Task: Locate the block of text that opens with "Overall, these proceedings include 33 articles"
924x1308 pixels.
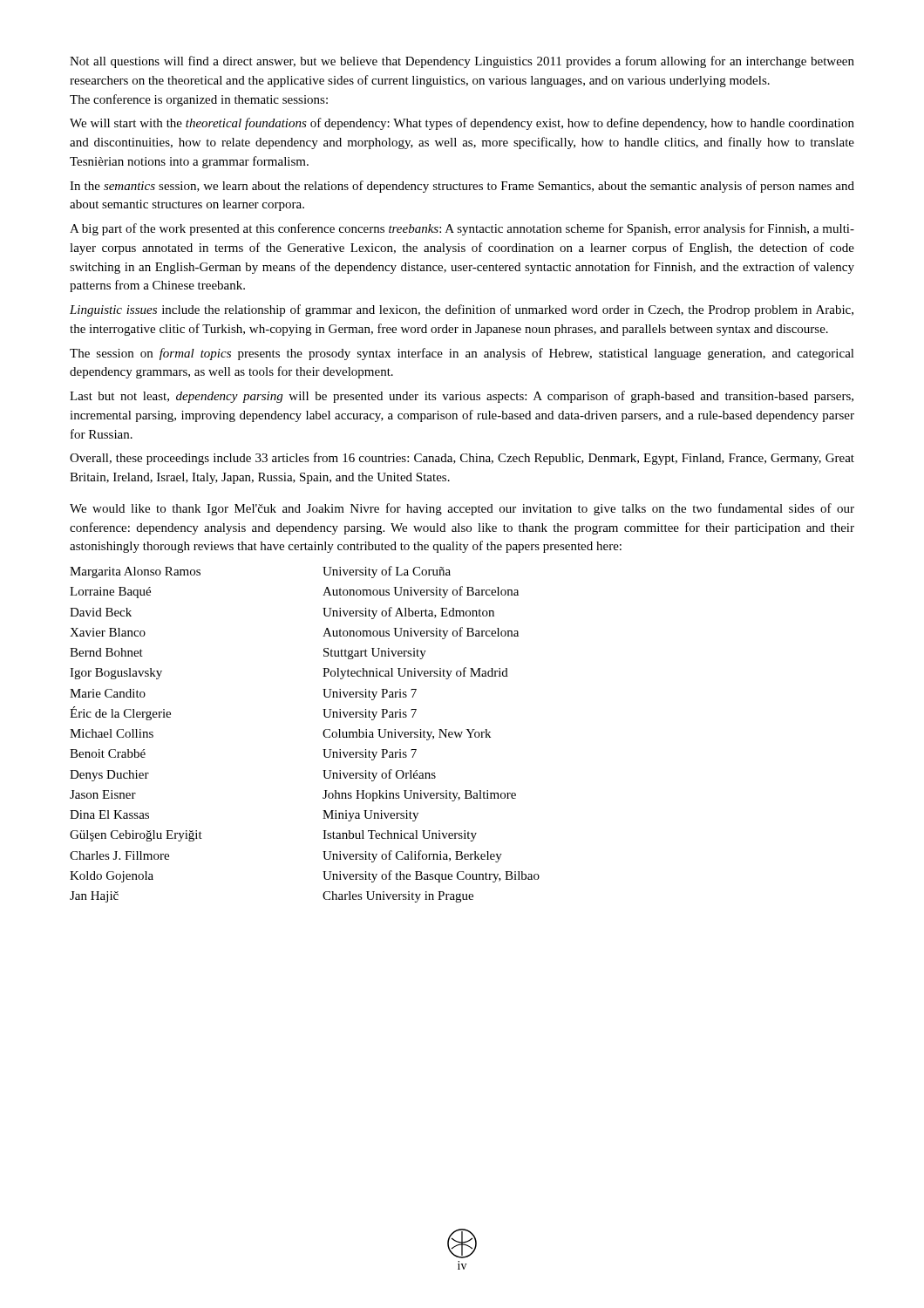Action: [462, 467]
